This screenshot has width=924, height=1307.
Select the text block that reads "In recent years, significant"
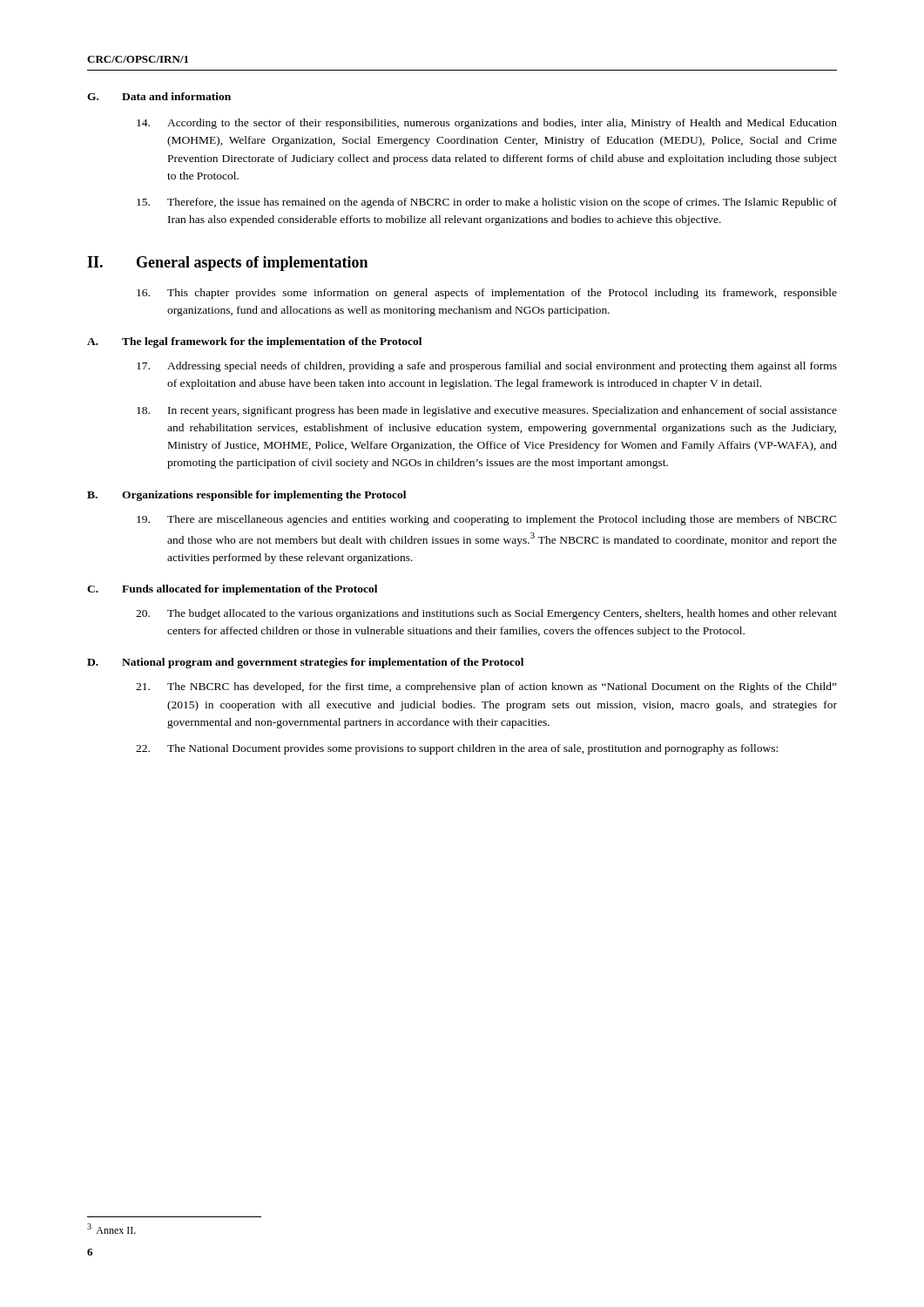(x=486, y=437)
